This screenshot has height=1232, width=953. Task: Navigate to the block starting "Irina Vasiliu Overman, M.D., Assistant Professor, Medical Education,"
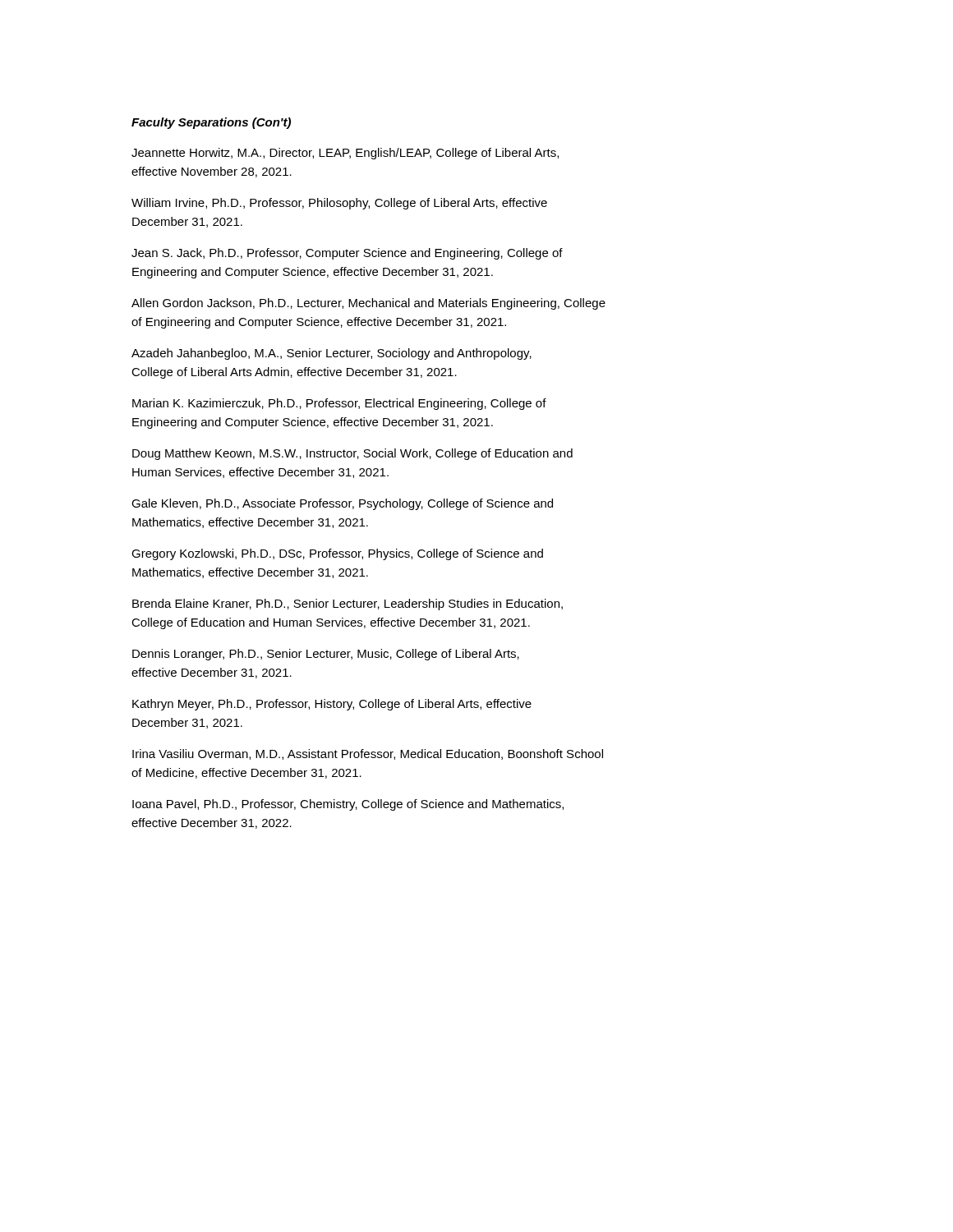pyautogui.click(x=368, y=763)
